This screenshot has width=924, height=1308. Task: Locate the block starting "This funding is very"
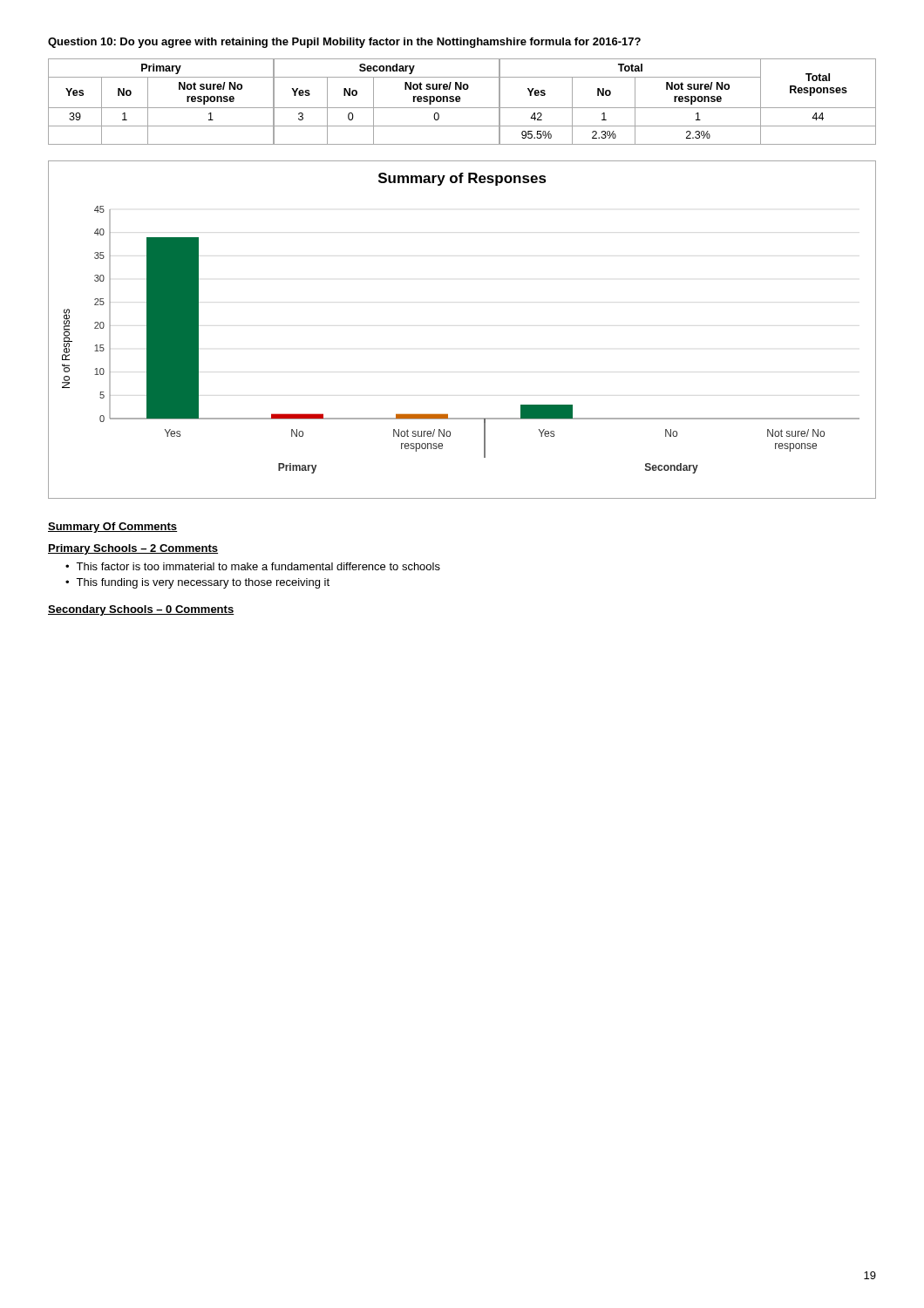pyautogui.click(x=203, y=582)
